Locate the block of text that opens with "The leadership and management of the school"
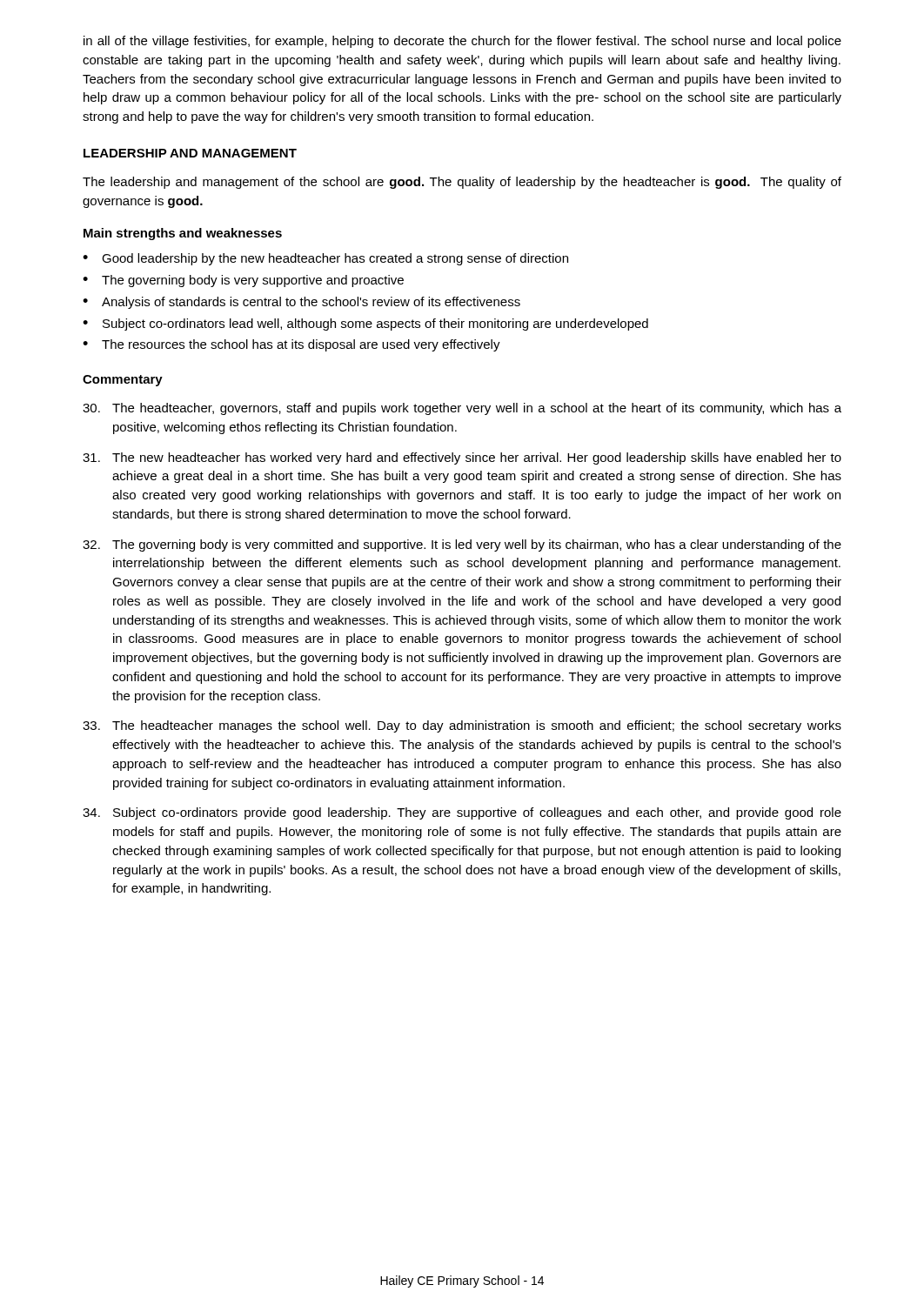Image resolution: width=924 pixels, height=1305 pixels. pos(462,191)
